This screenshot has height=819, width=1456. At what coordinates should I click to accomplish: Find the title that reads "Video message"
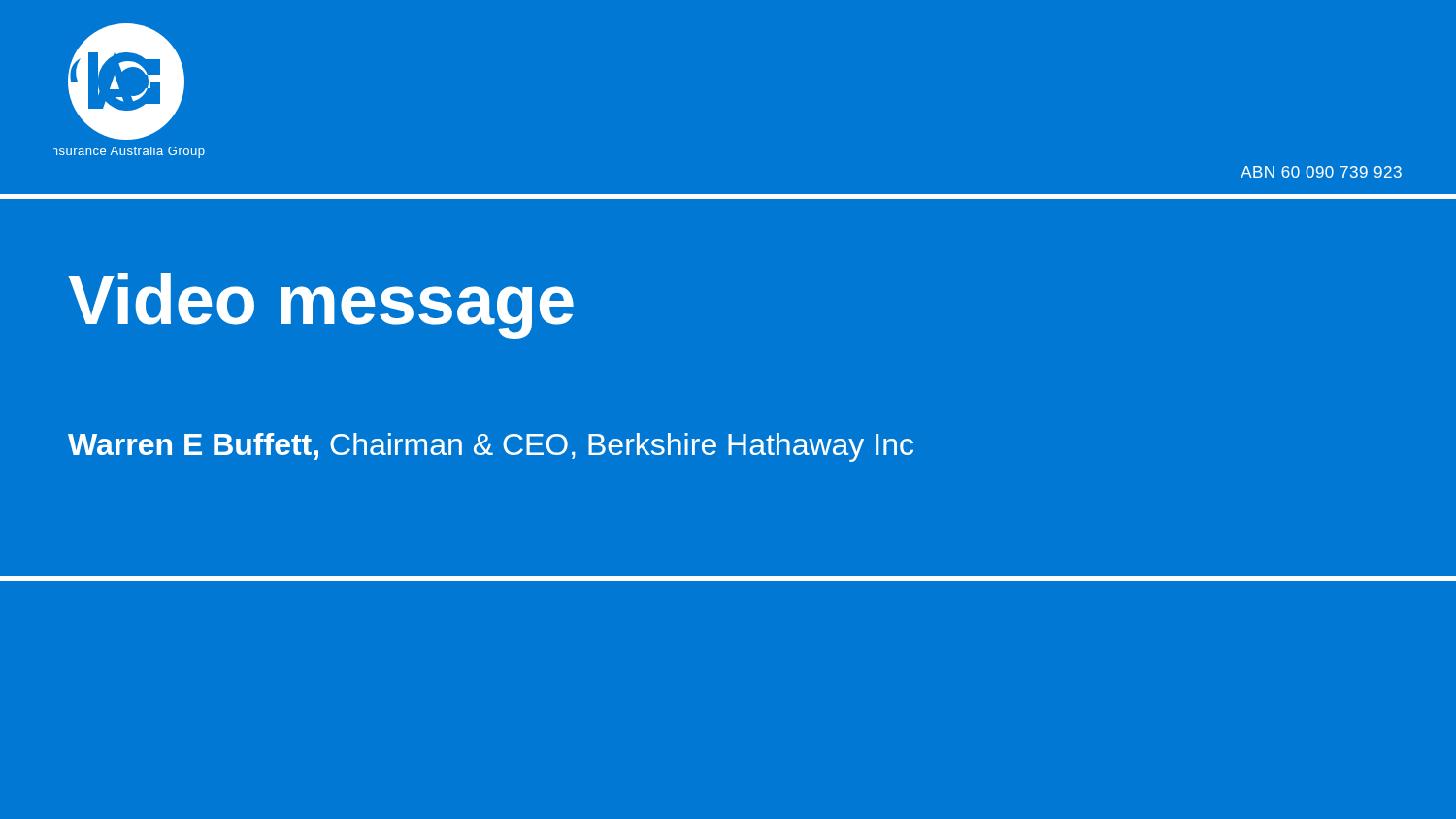click(322, 300)
